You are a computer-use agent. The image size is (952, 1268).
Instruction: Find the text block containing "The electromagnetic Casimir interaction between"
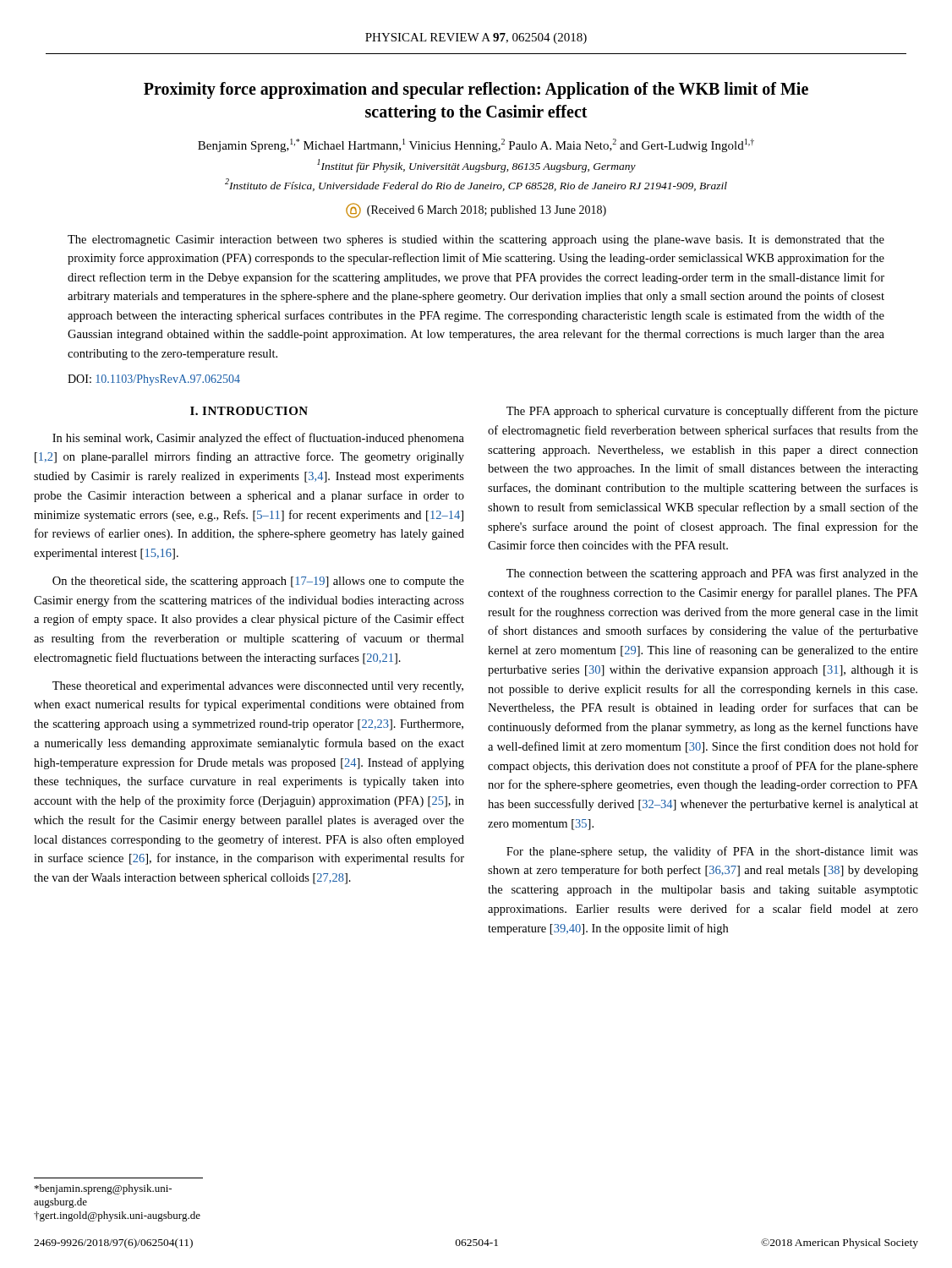click(x=476, y=296)
